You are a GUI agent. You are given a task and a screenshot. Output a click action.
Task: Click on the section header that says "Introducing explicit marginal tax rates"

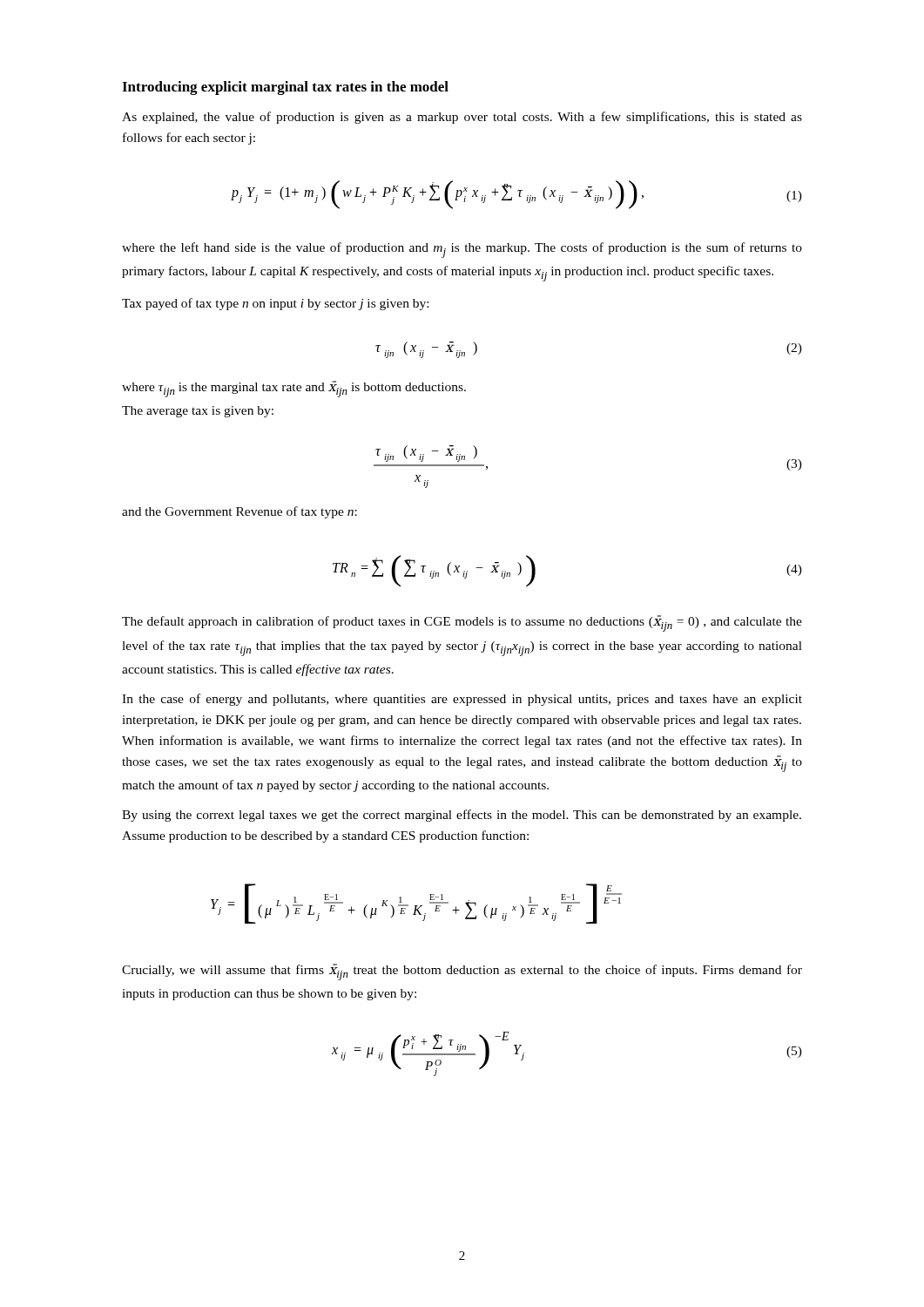(285, 87)
